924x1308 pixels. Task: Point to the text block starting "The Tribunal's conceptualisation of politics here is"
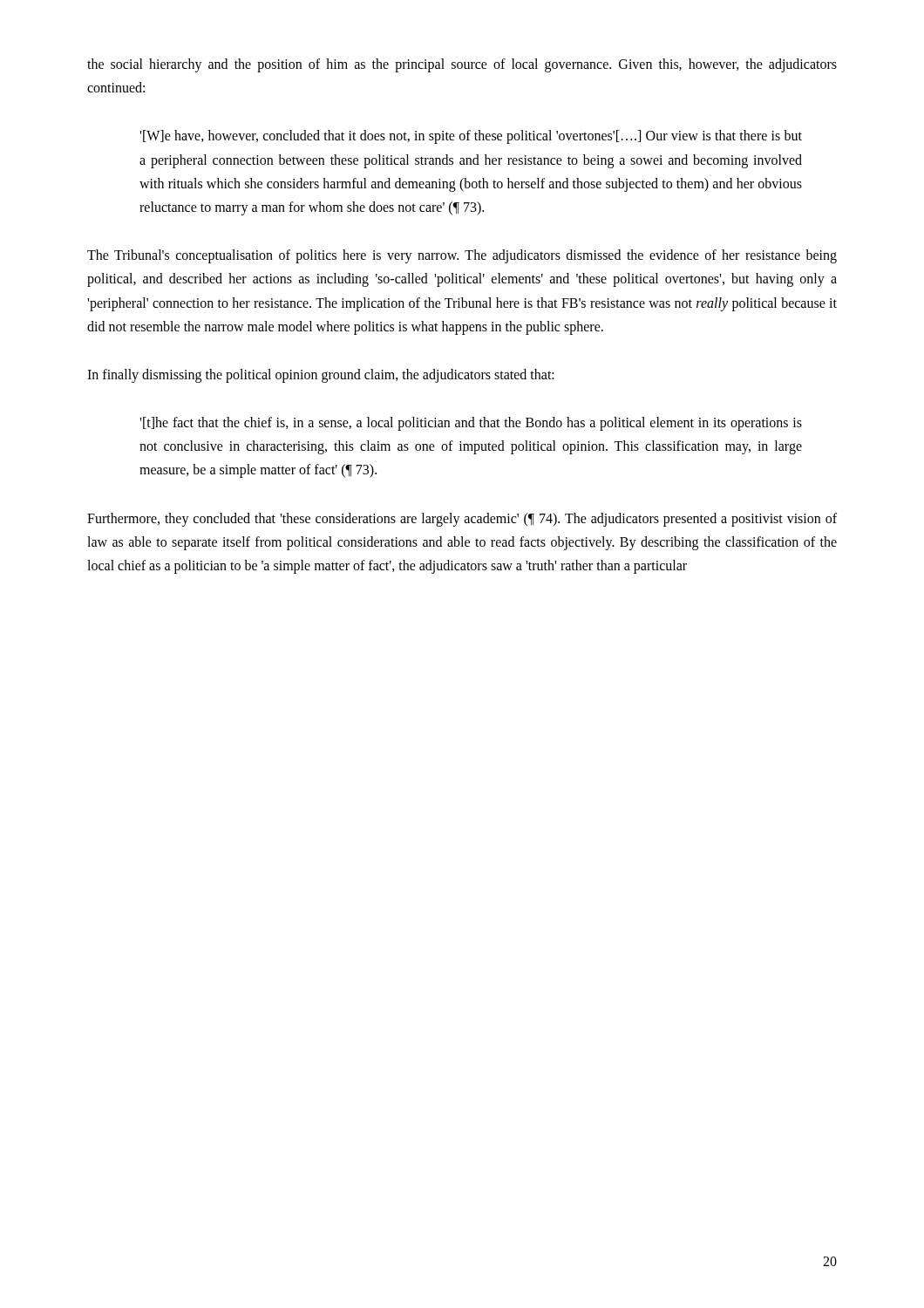(462, 291)
